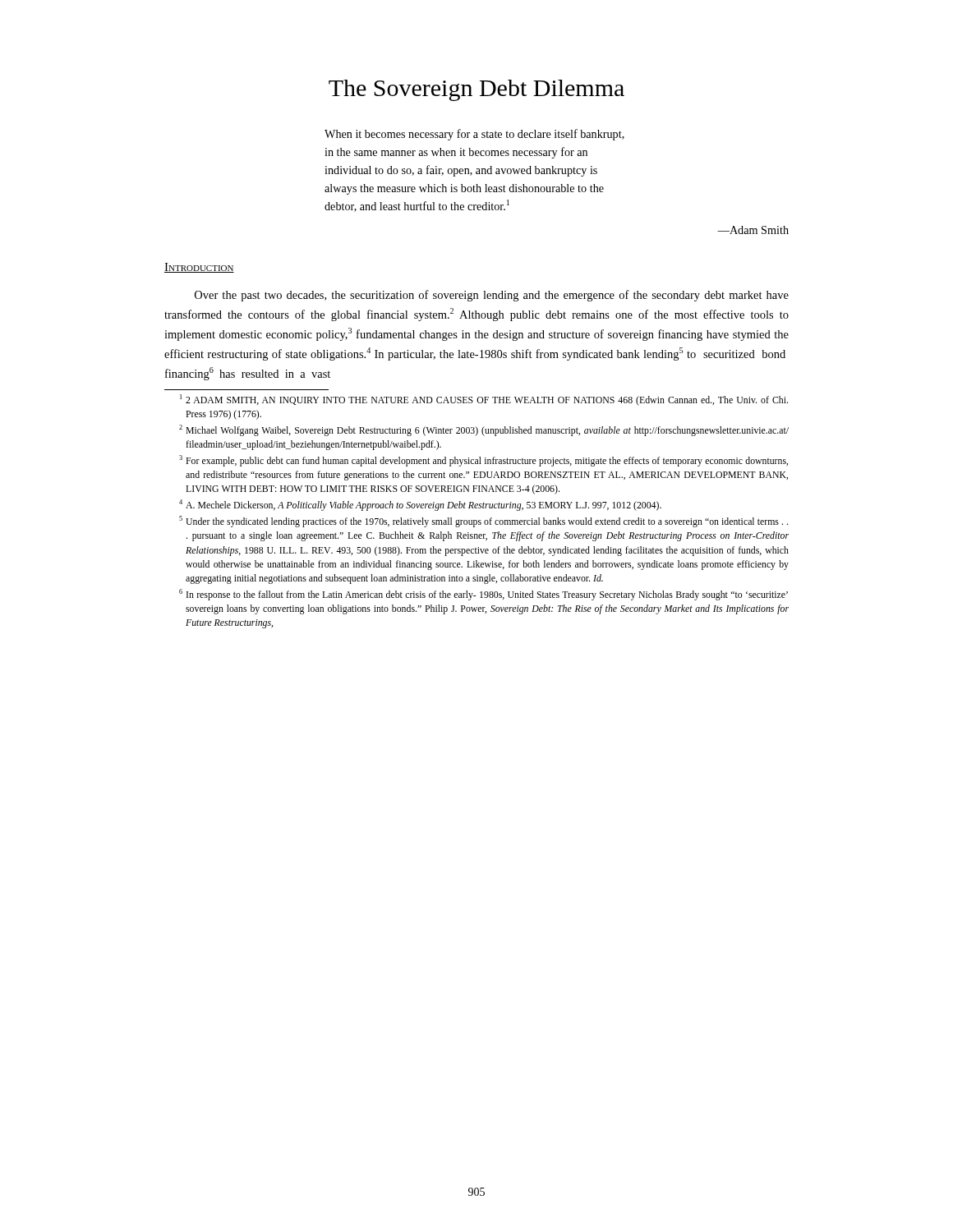Select the footnote that says "1 2 ADAM SMITH, AN"
Image resolution: width=953 pixels, height=1232 pixels.
pyautogui.click(x=476, y=407)
